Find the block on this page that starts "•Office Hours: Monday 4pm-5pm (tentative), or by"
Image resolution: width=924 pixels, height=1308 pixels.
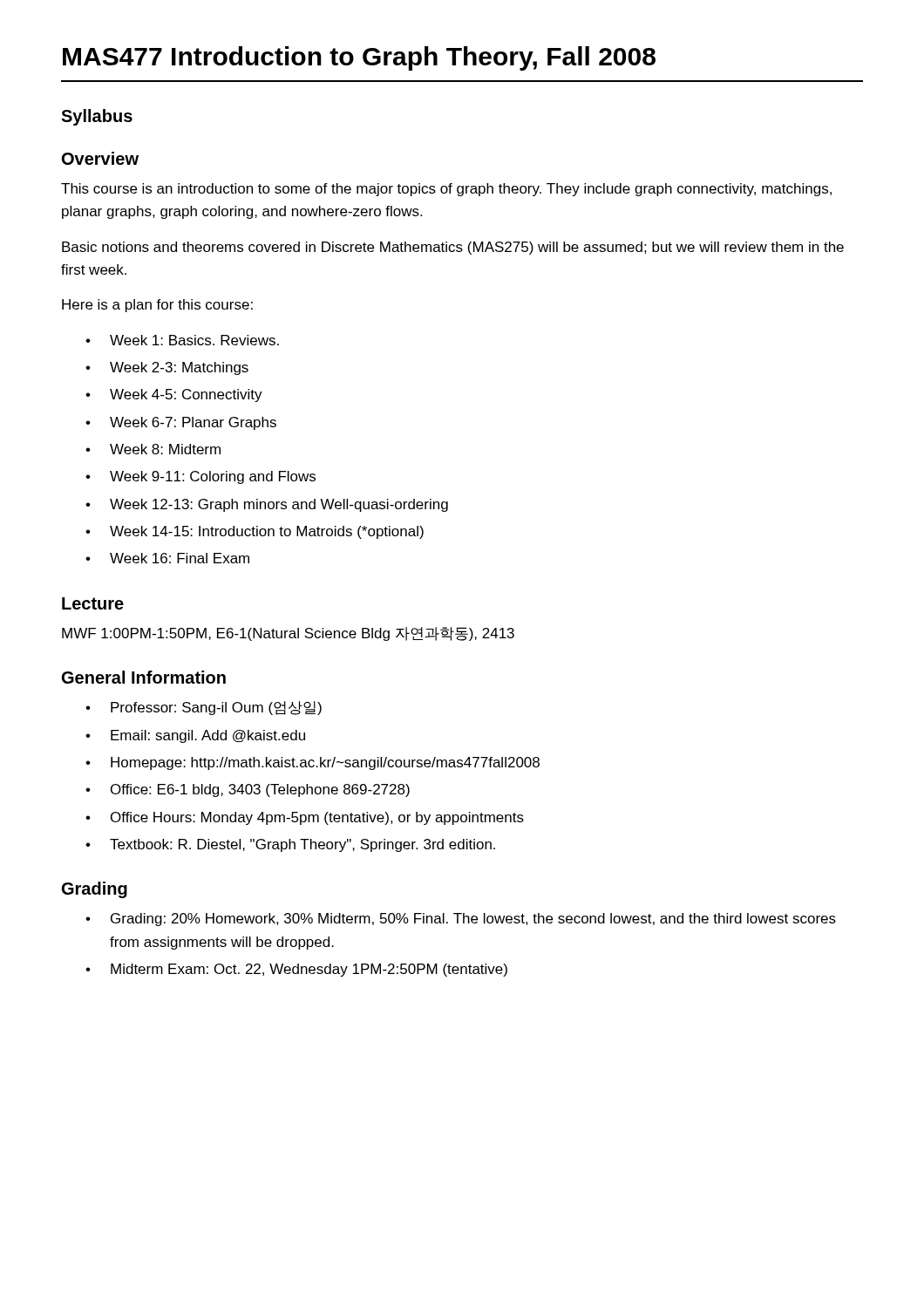pos(462,818)
